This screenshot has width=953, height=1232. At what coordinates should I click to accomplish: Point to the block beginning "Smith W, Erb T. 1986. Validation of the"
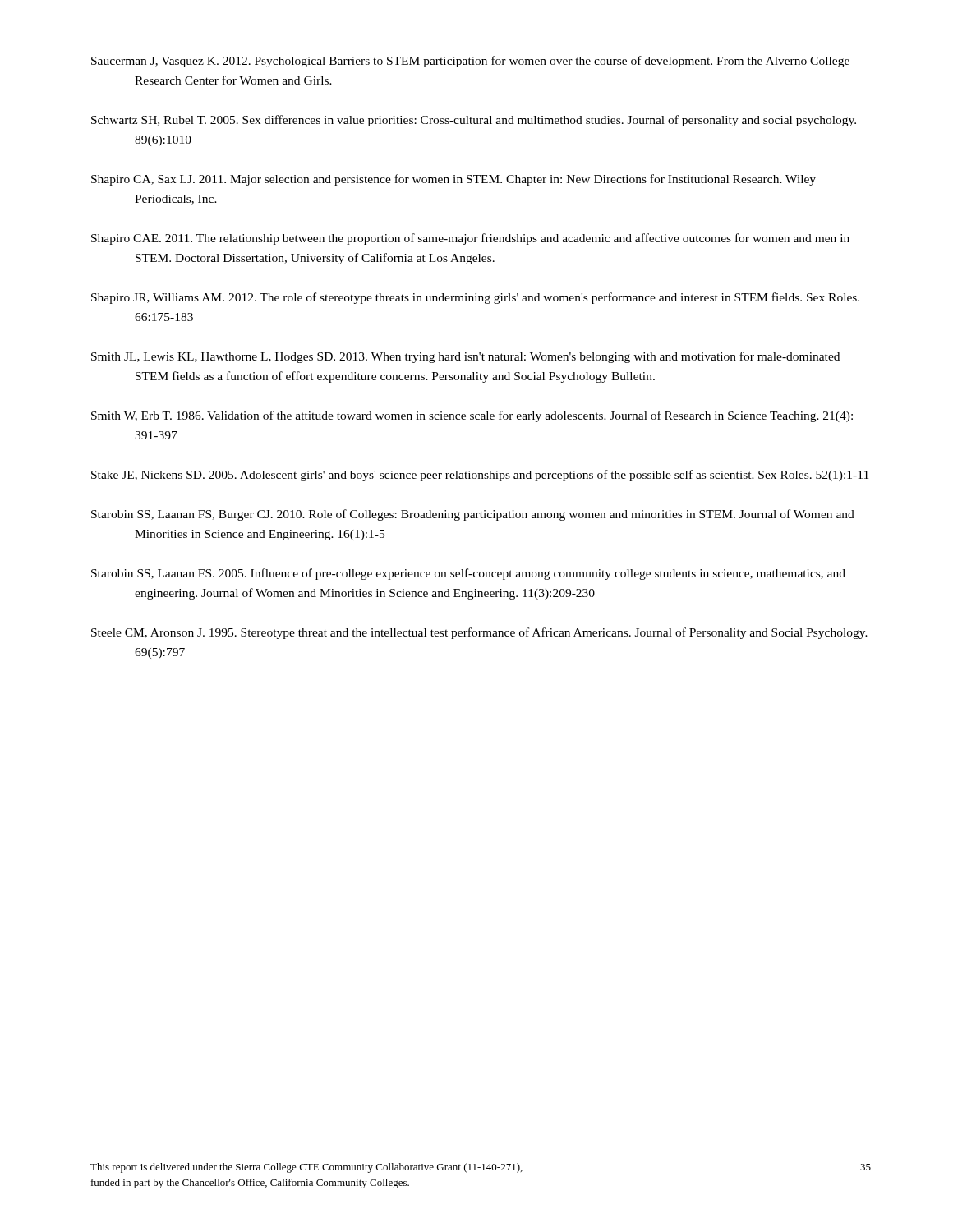(x=472, y=425)
